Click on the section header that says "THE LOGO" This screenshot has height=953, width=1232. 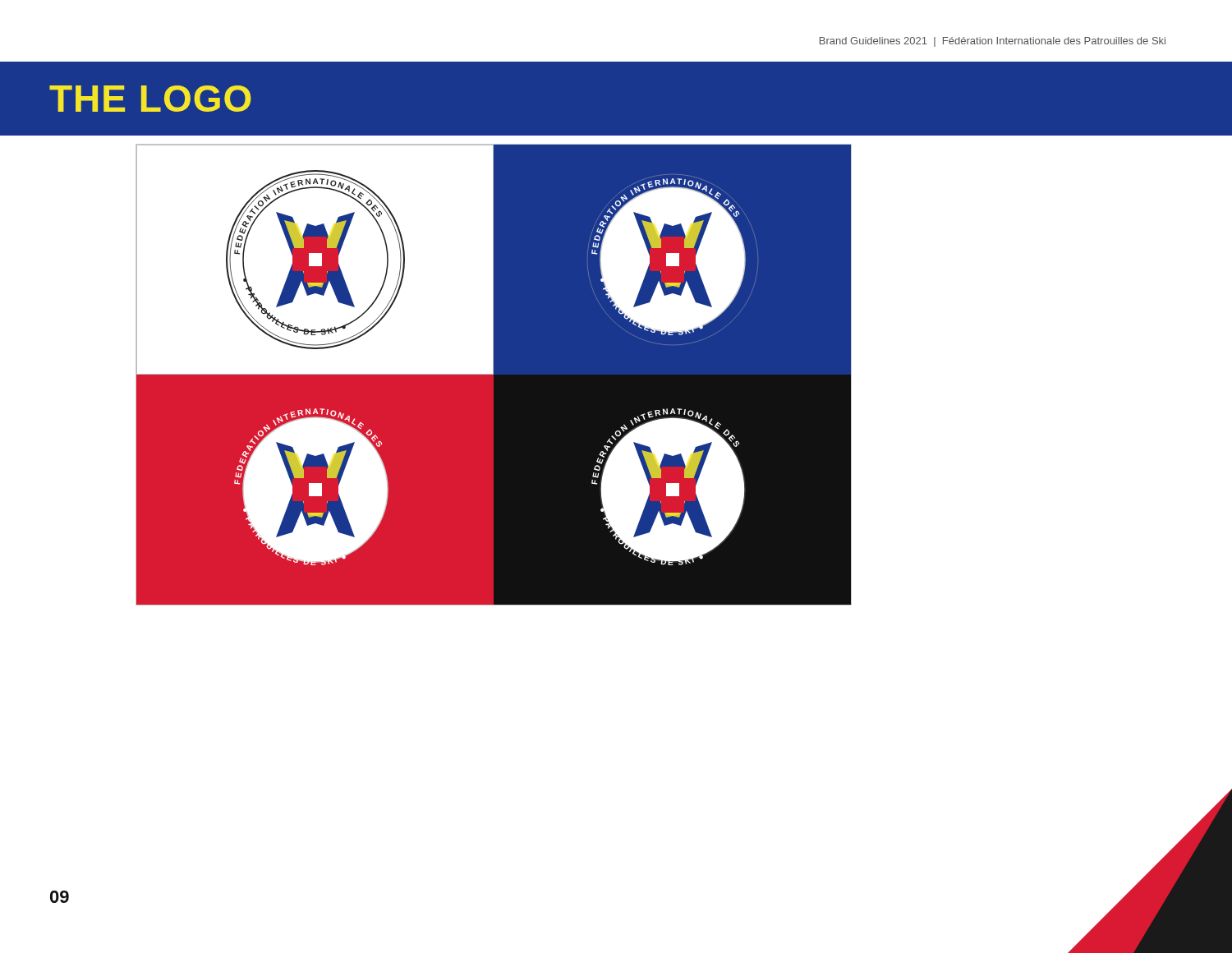tap(151, 99)
